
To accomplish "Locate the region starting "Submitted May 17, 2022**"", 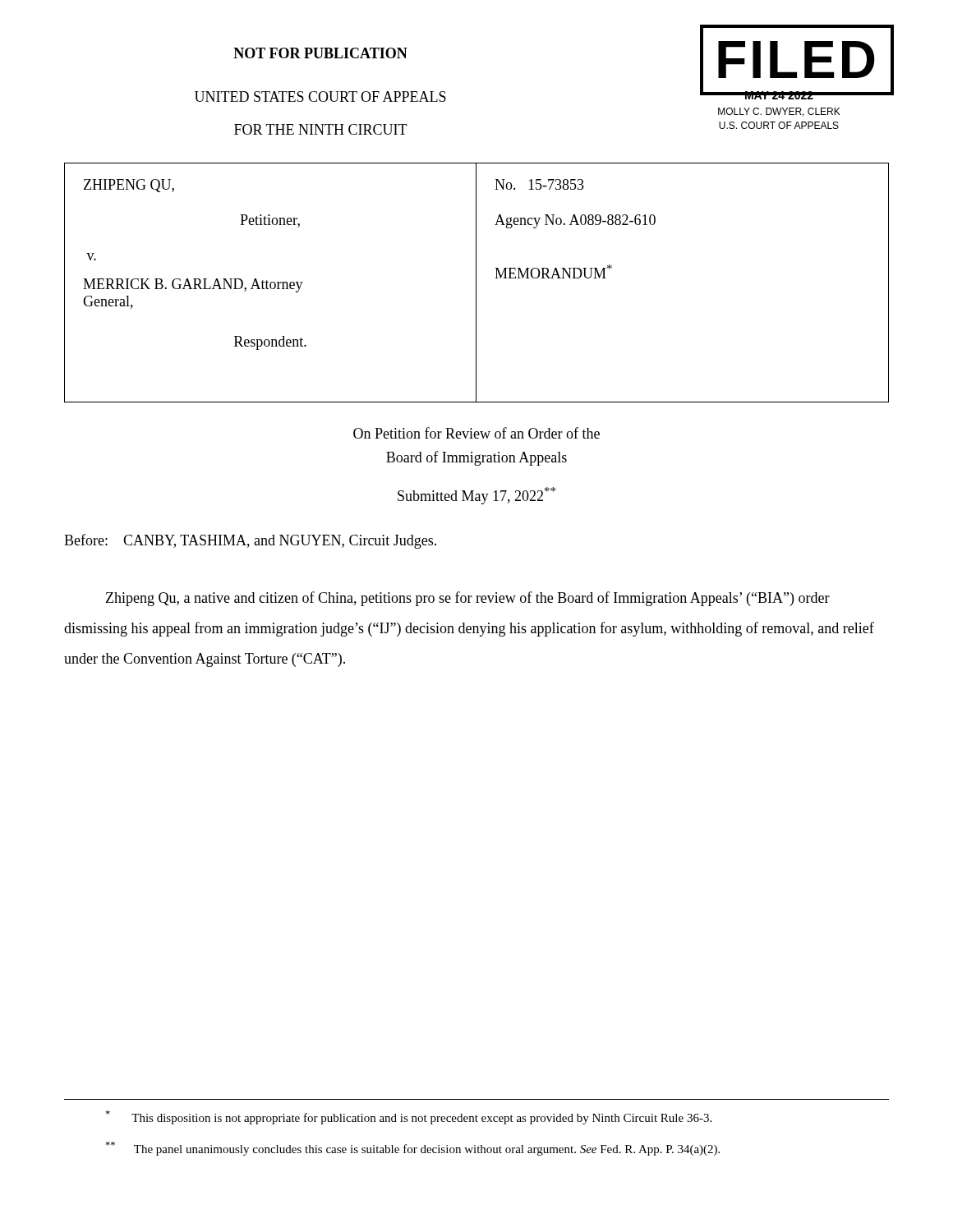I will click(x=476, y=494).
